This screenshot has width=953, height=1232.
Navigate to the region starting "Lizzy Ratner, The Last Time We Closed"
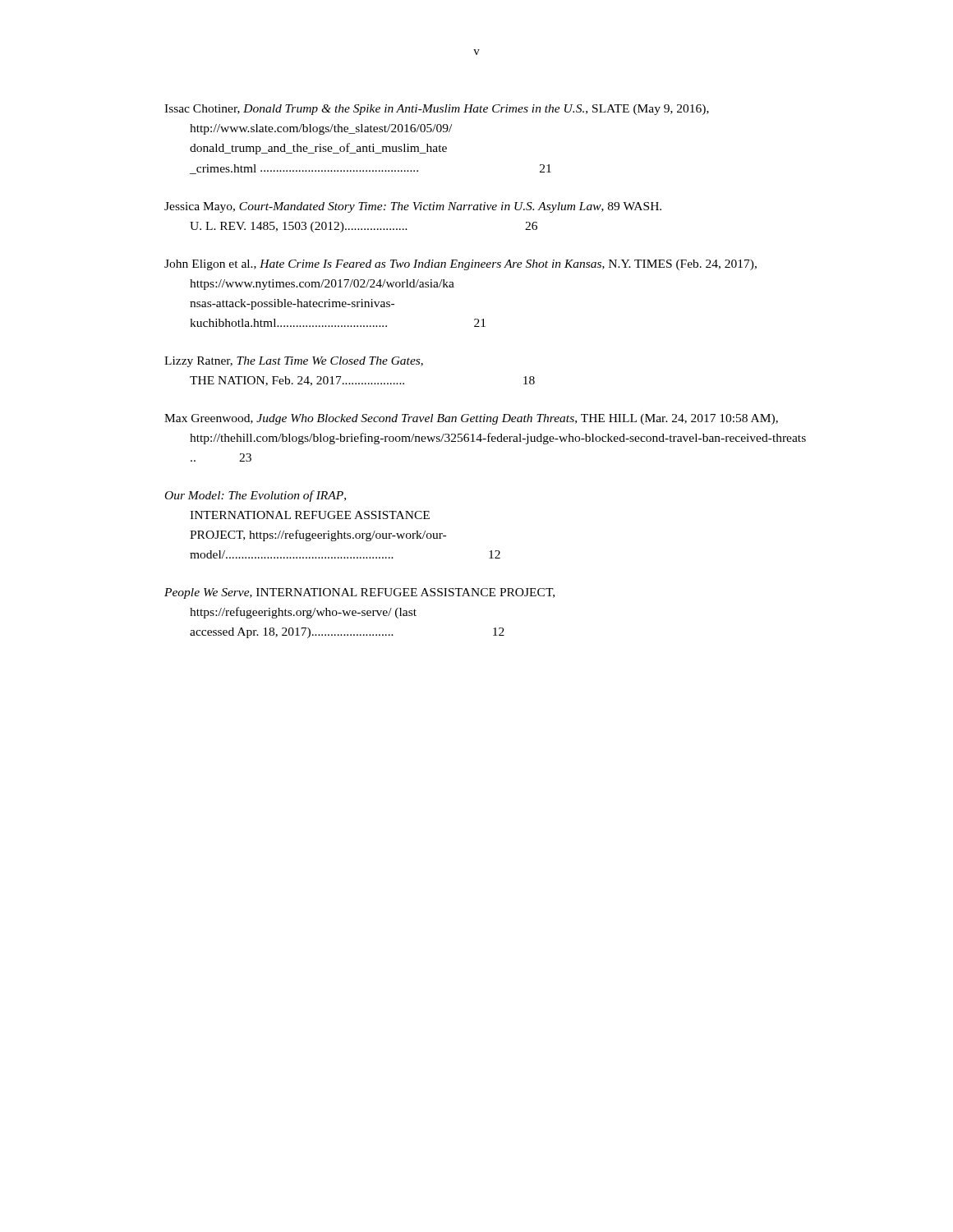coord(350,372)
